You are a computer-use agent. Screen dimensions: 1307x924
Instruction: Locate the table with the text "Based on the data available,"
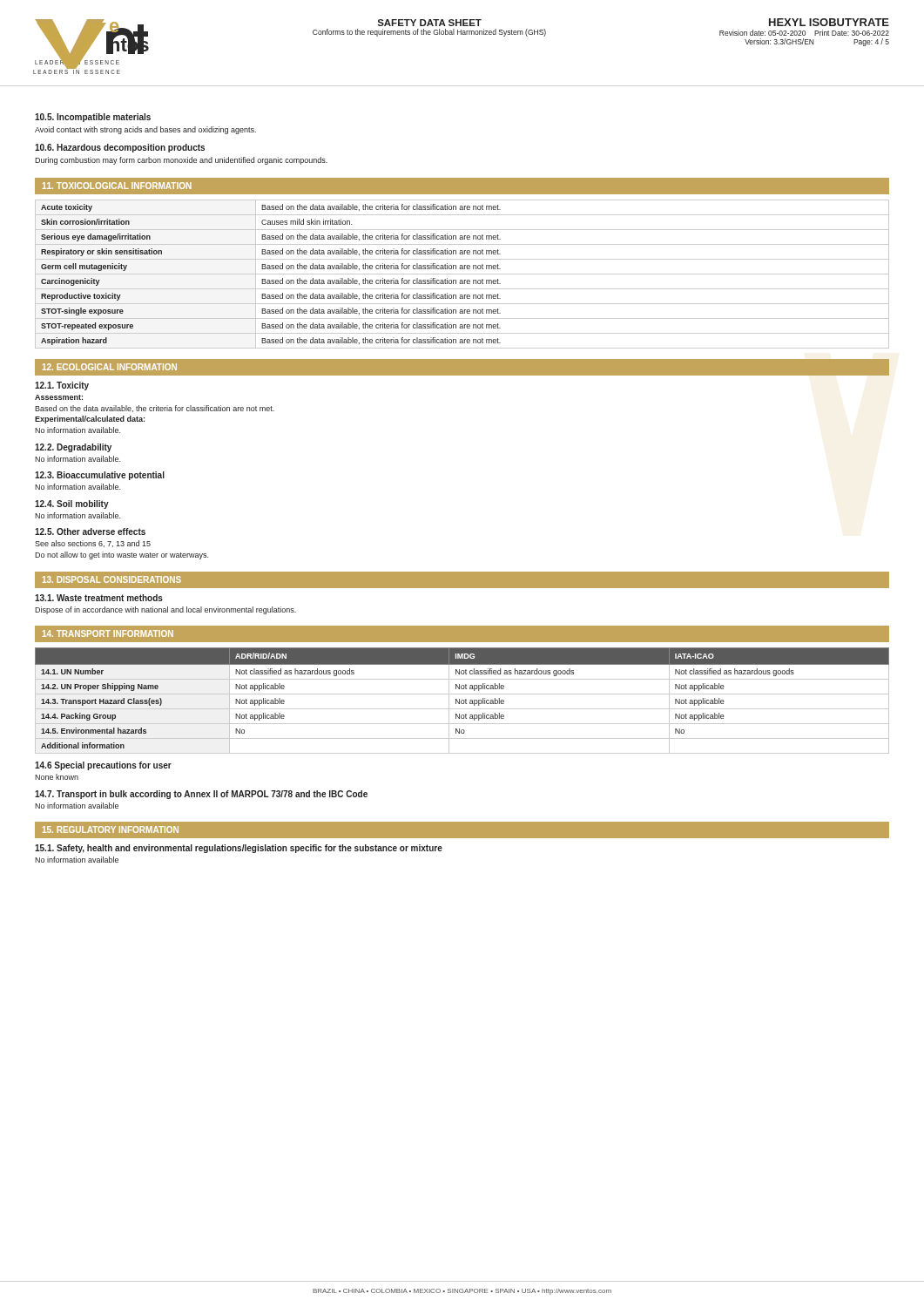pos(462,274)
